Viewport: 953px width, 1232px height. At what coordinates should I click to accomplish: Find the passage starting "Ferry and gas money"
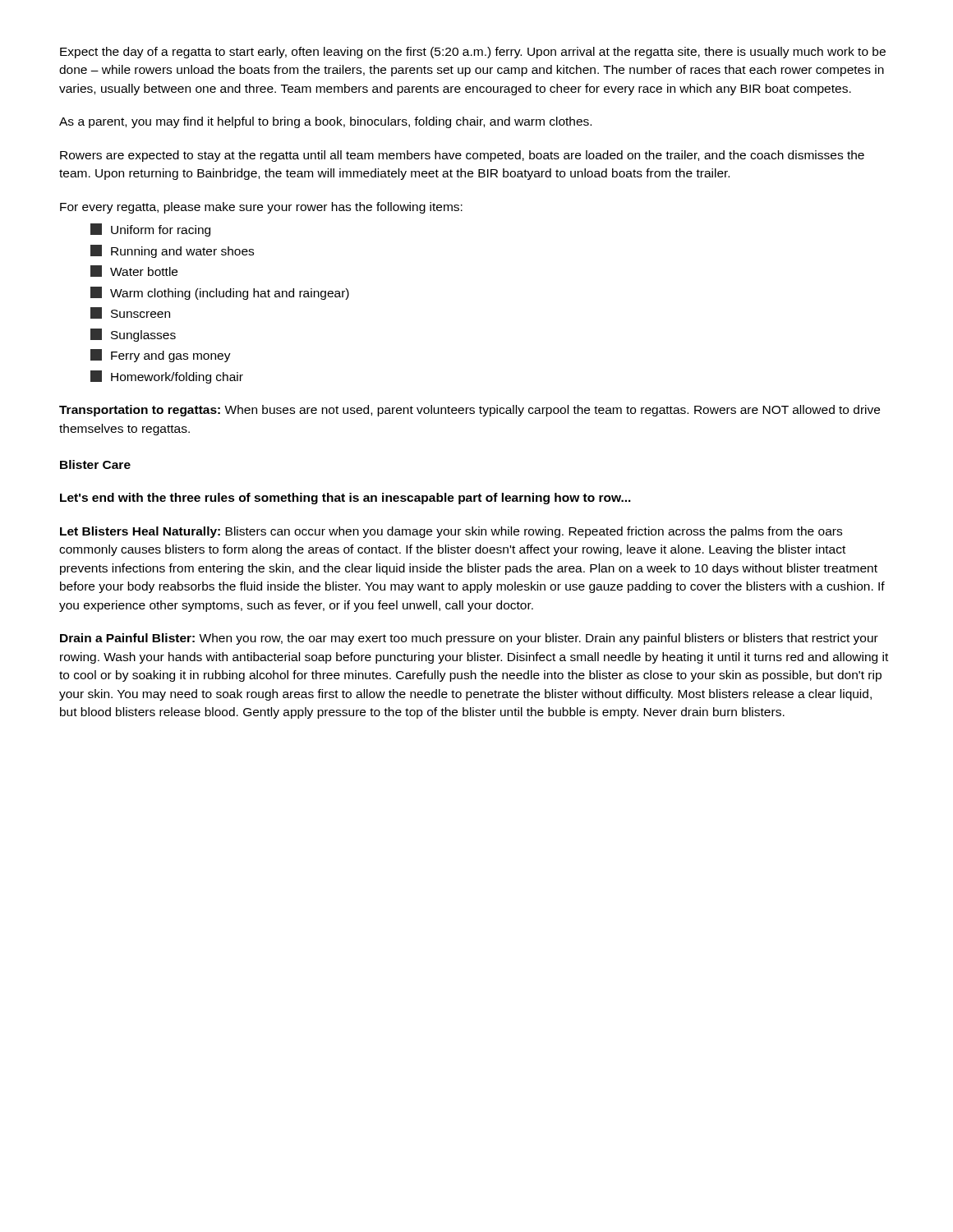coord(160,355)
